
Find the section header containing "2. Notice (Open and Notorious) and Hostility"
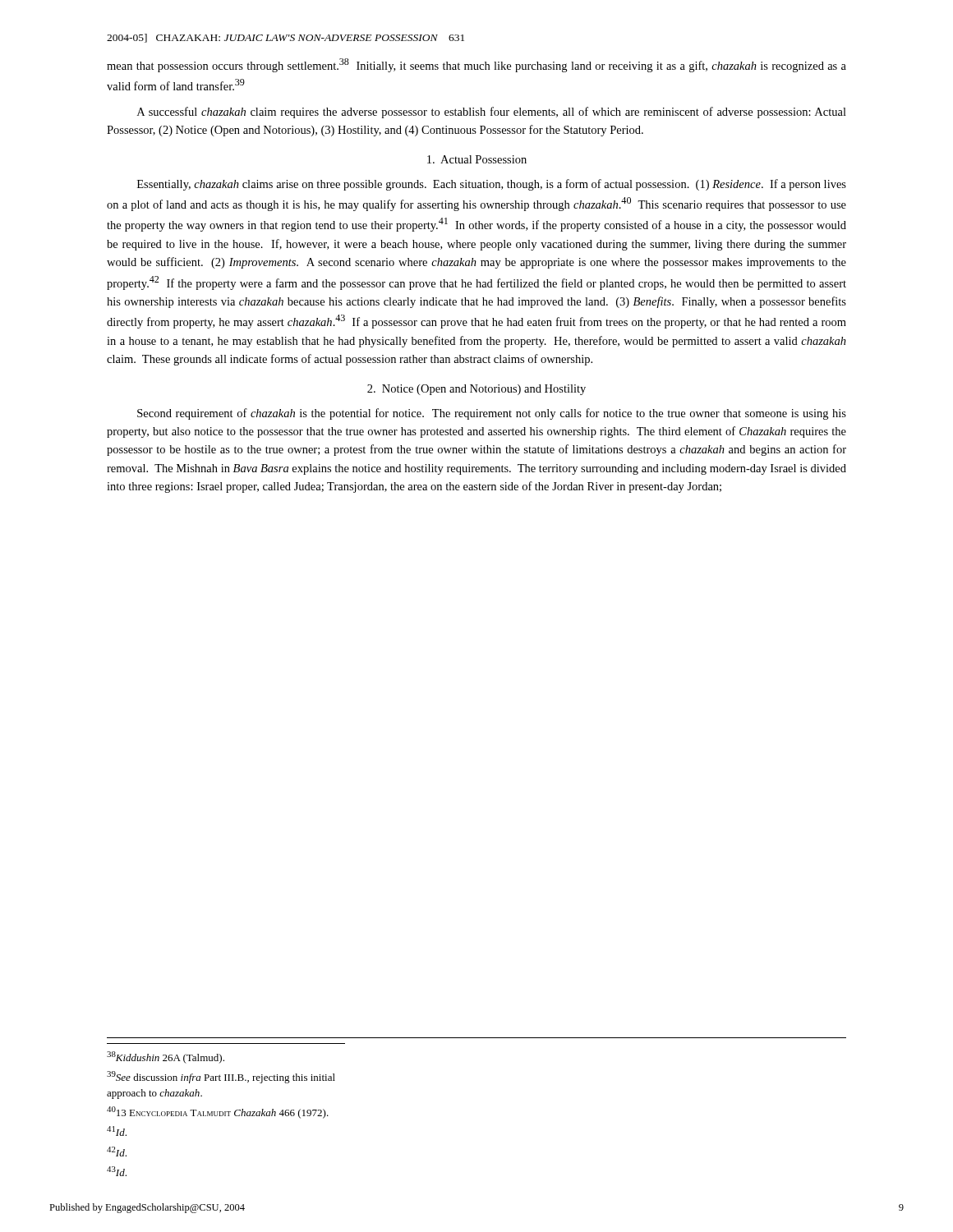point(476,388)
